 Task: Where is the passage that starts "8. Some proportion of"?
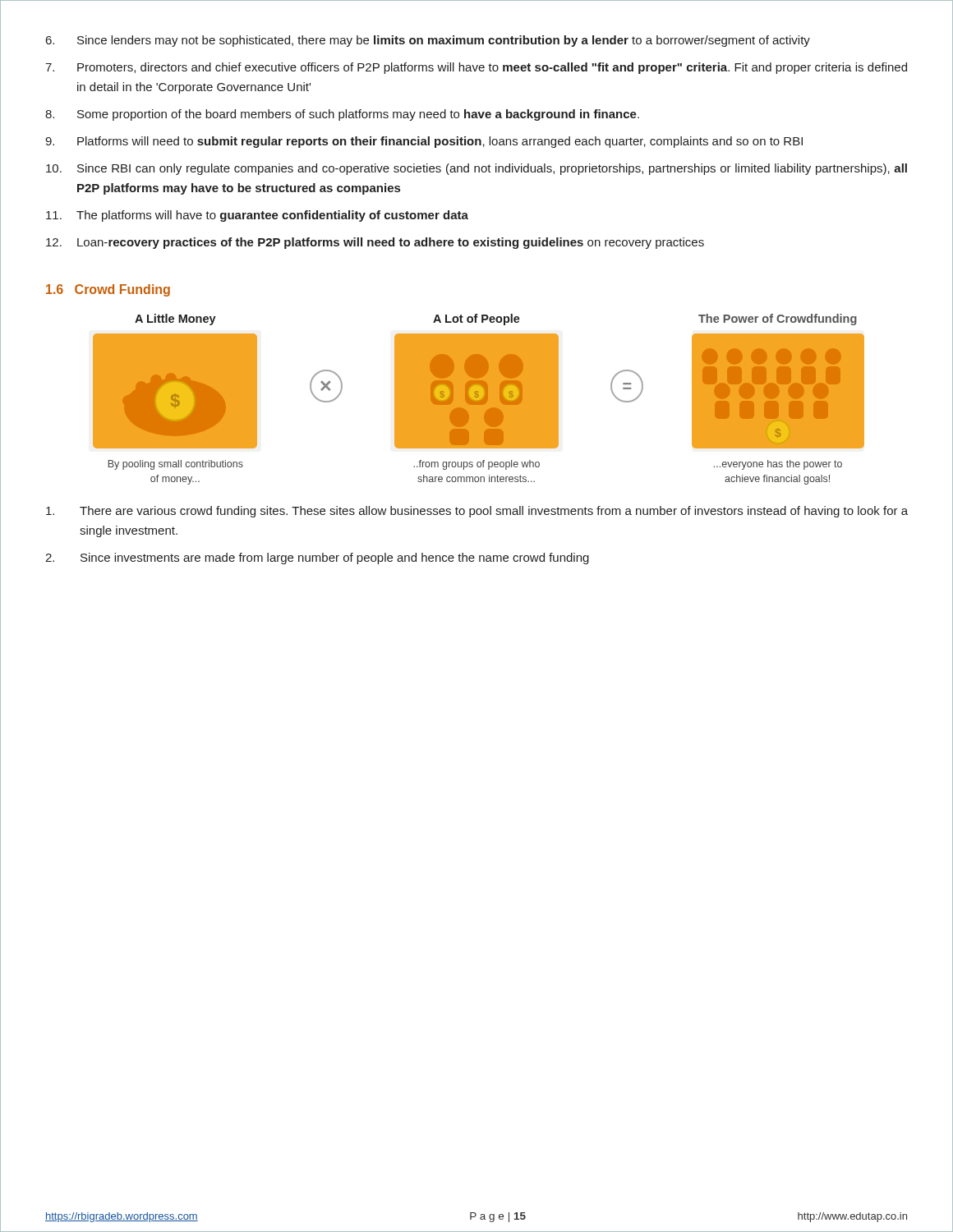pyautogui.click(x=476, y=114)
